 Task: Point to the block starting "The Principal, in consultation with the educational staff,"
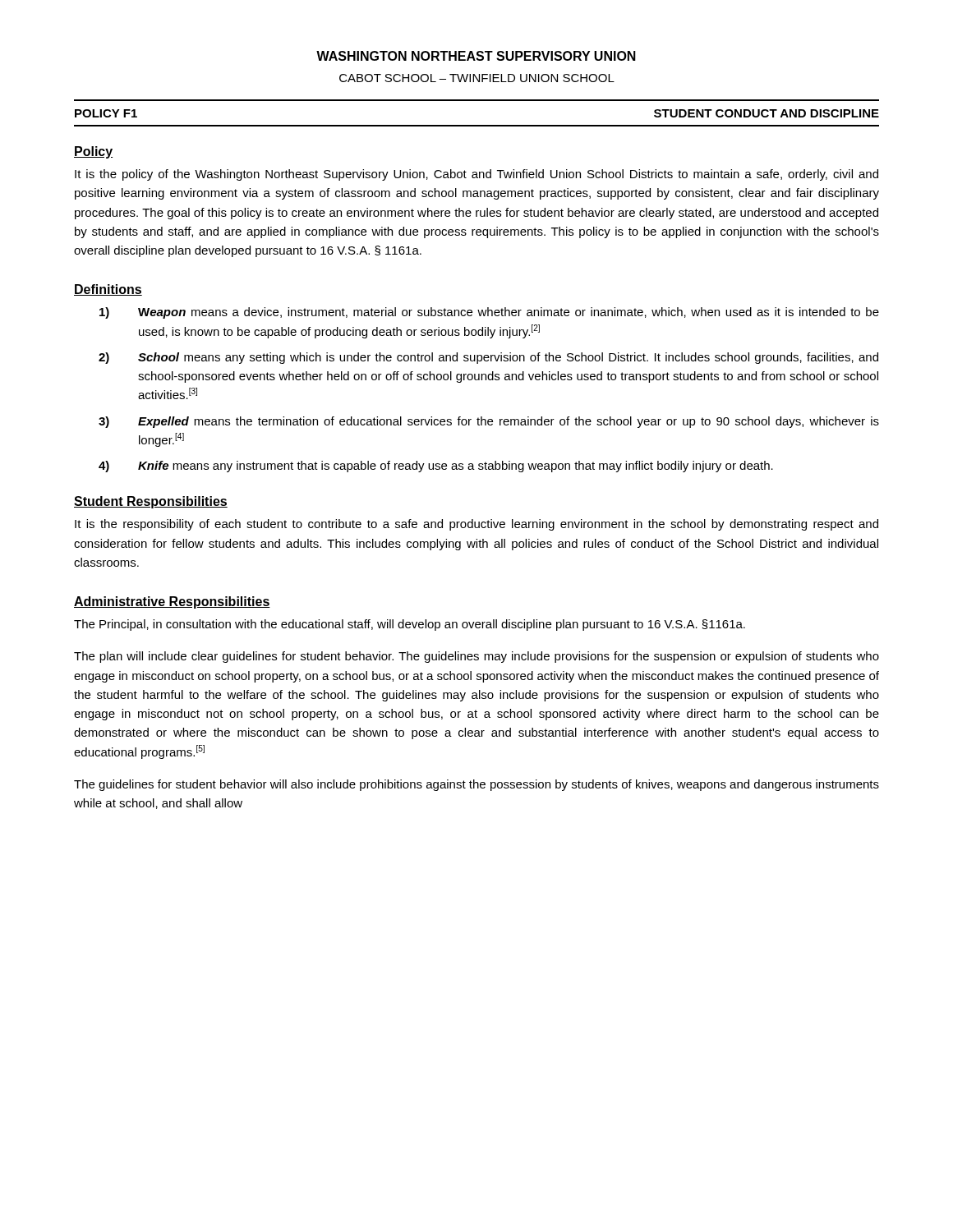(x=410, y=624)
